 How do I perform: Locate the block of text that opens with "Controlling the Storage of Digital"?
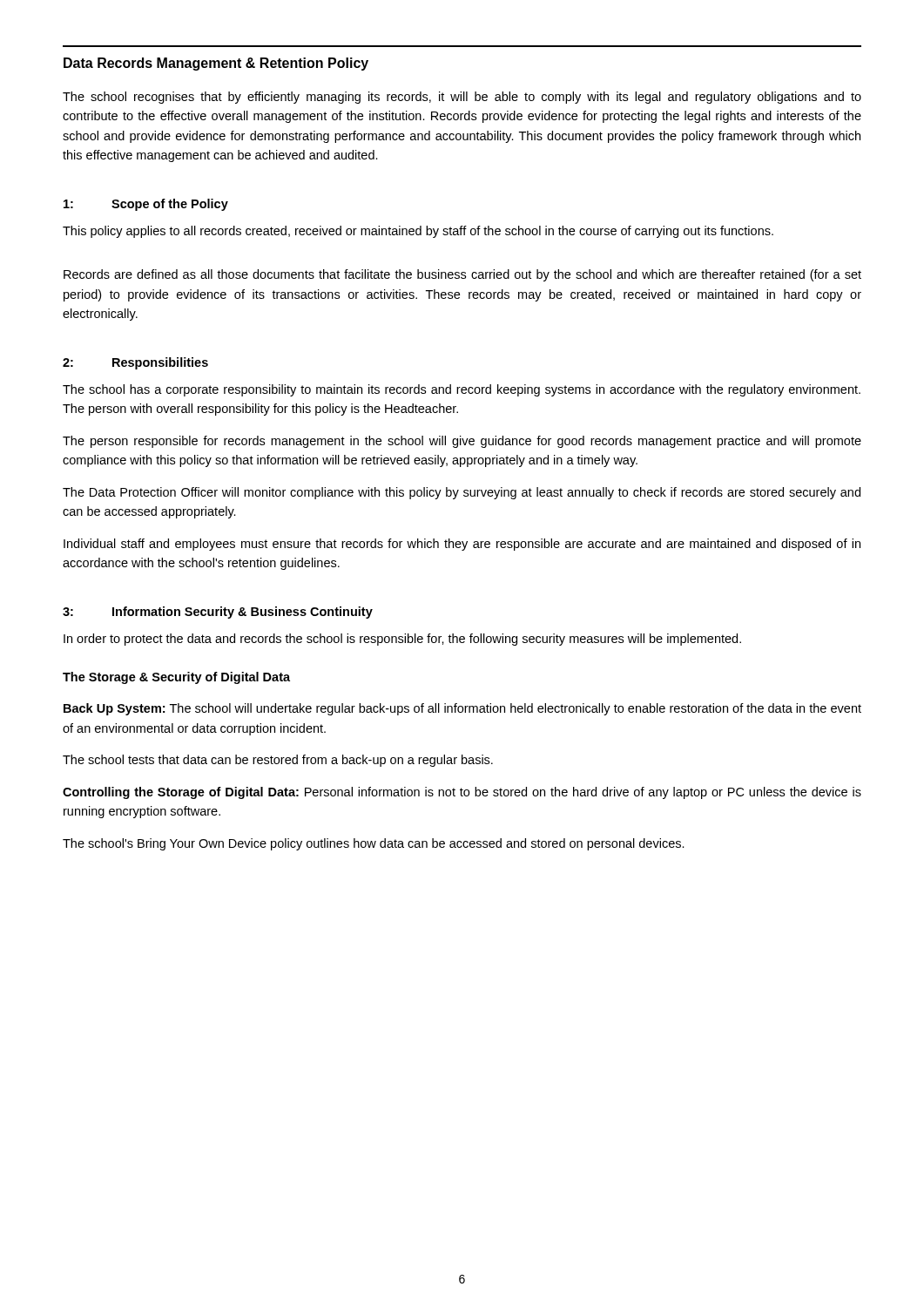click(462, 802)
